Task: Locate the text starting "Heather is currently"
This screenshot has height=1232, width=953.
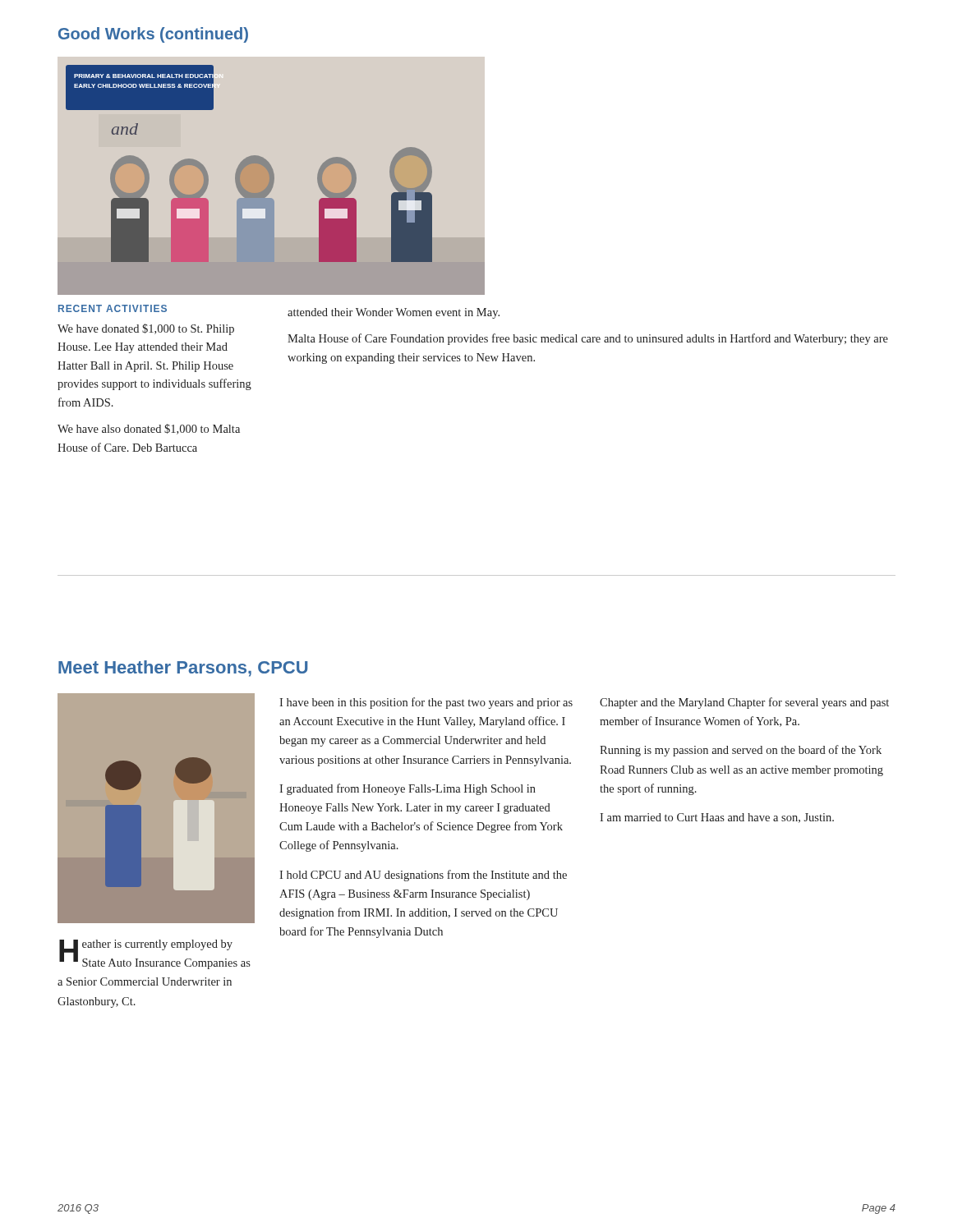Action: tap(156, 973)
